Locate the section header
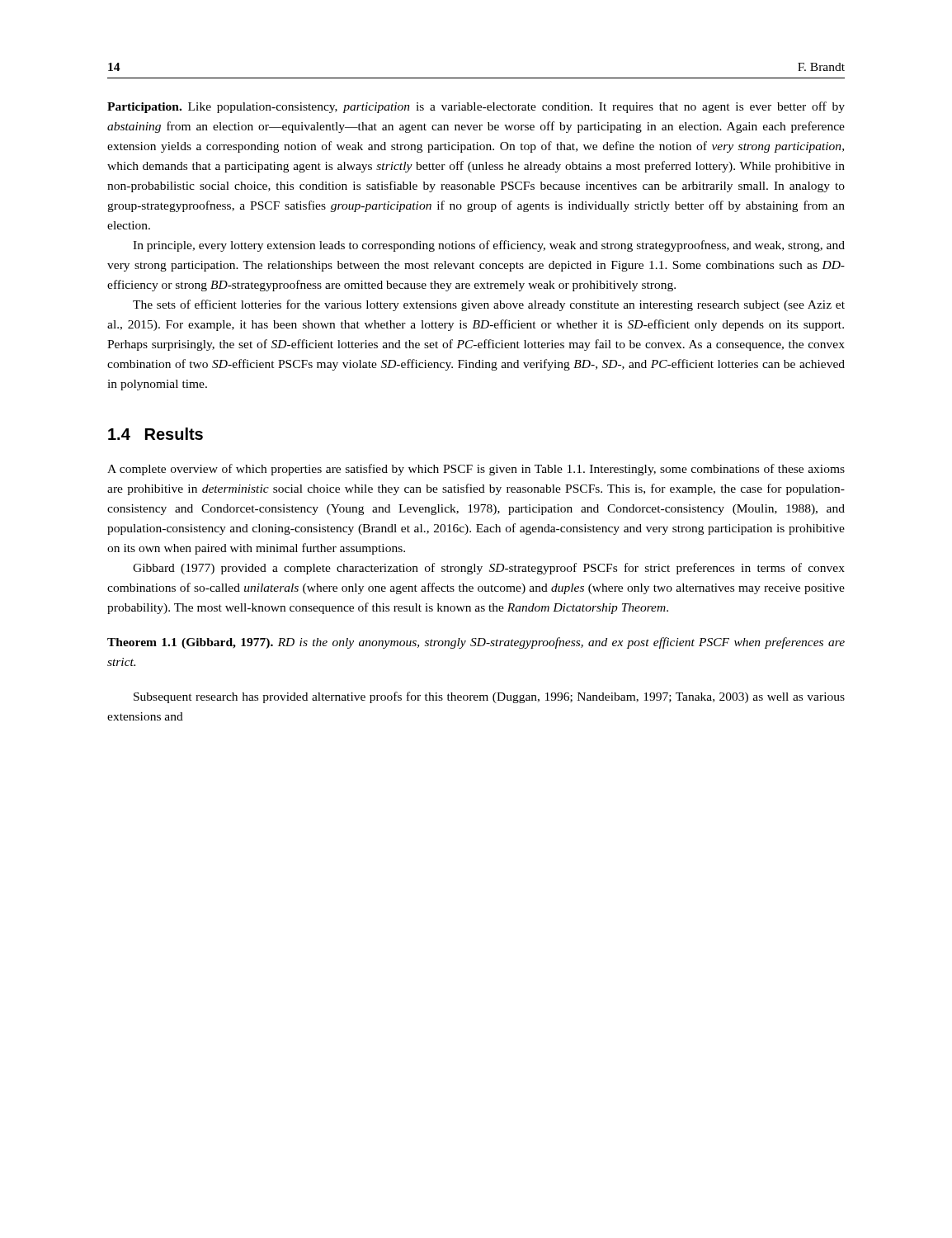Viewport: 952px width, 1238px height. (155, 434)
